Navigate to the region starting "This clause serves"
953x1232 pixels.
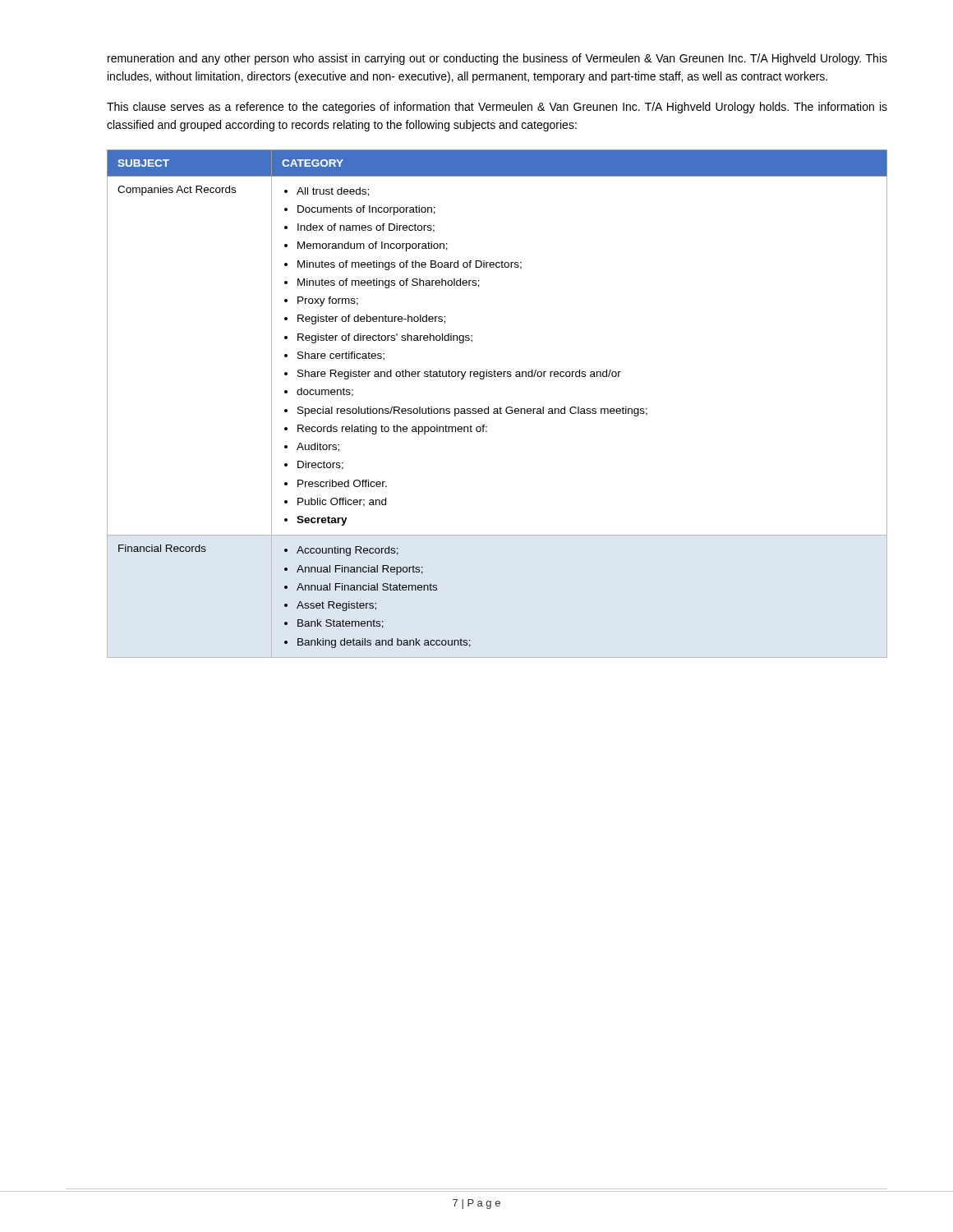point(497,116)
